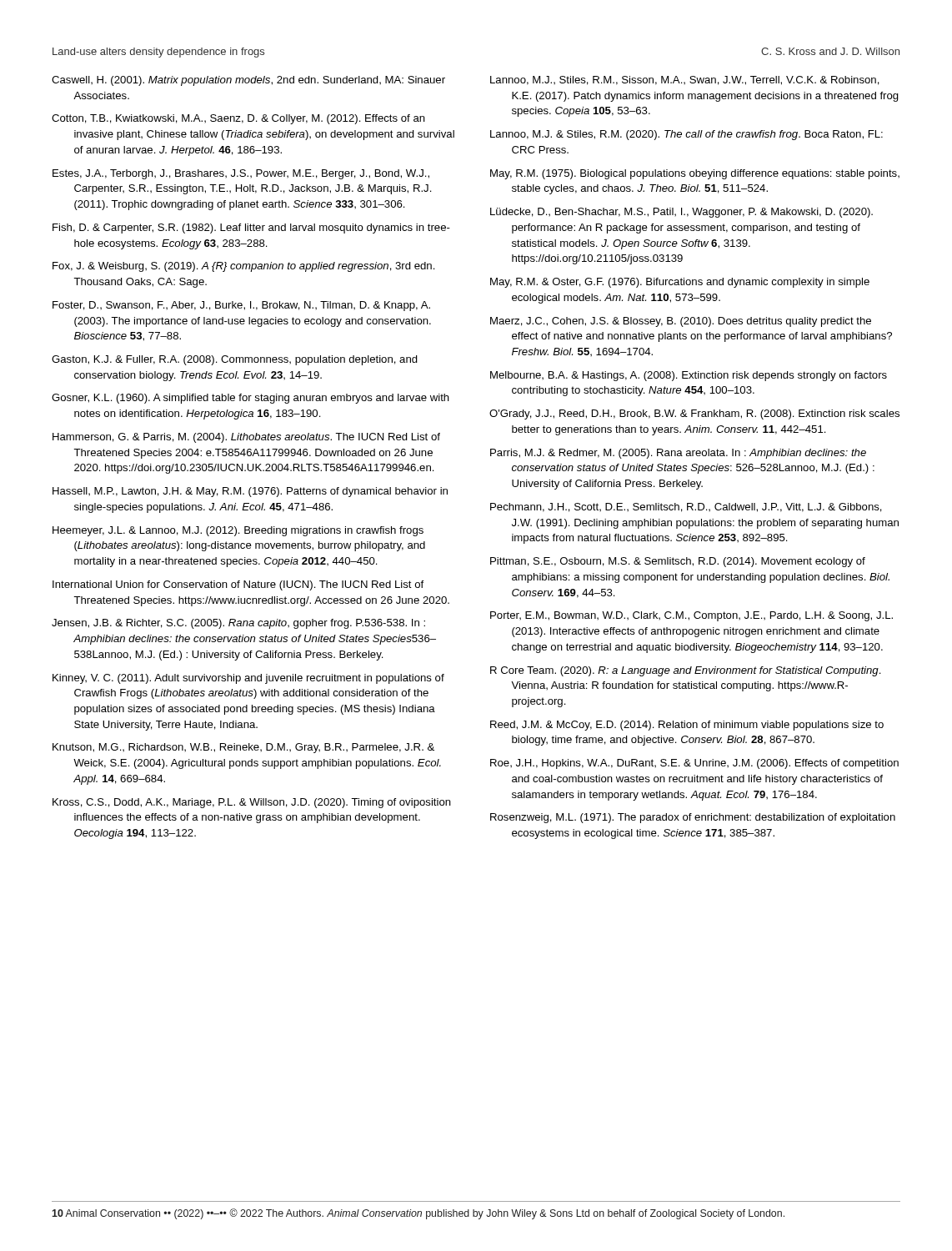Select the region starting "Cotton, T.B., Kwiatkowski, M.A., Saenz, D. & Collyer,"
Image resolution: width=952 pixels, height=1251 pixels.
pyautogui.click(x=253, y=134)
